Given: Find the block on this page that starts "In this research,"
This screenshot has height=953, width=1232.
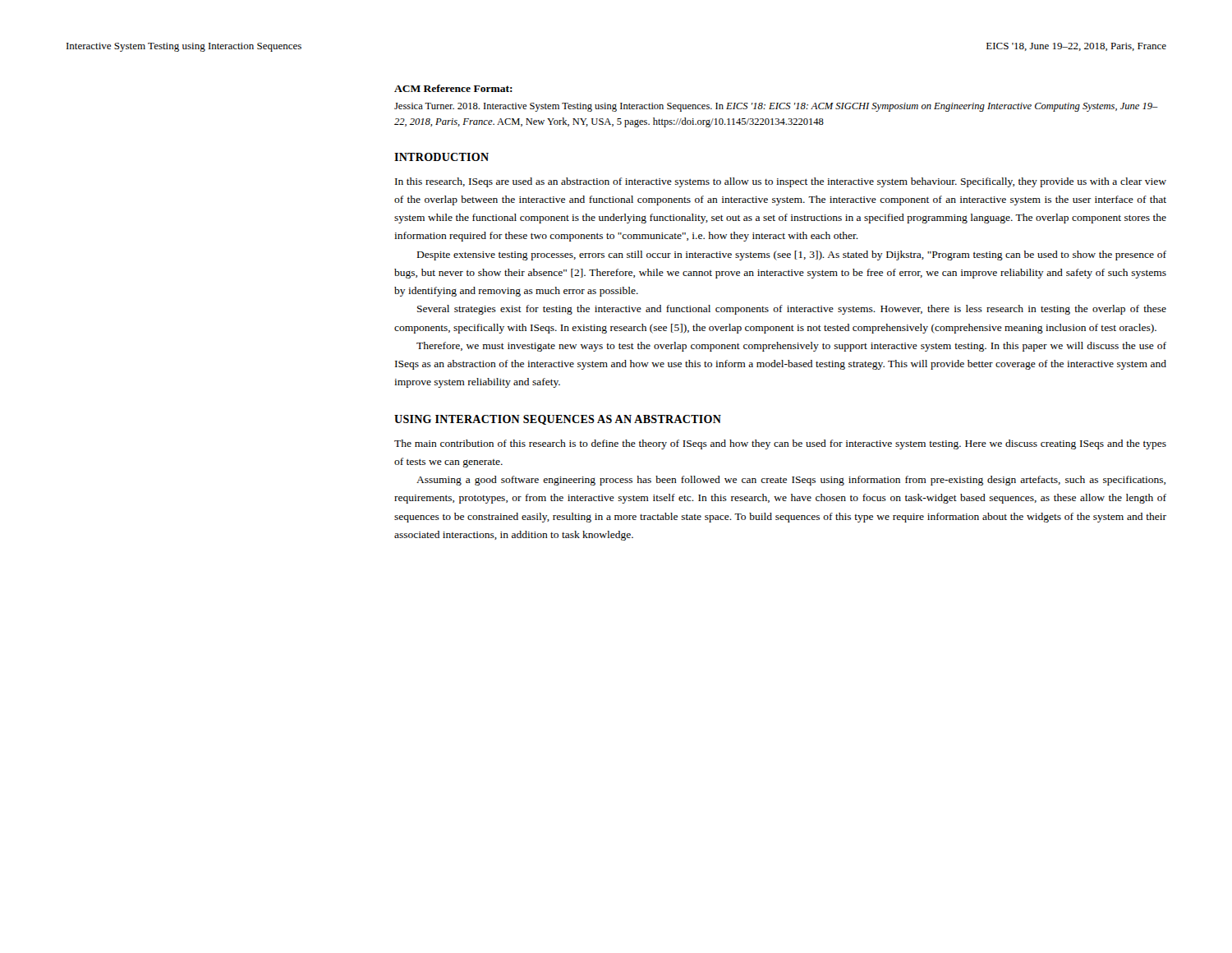Looking at the screenshot, I should point(780,282).
